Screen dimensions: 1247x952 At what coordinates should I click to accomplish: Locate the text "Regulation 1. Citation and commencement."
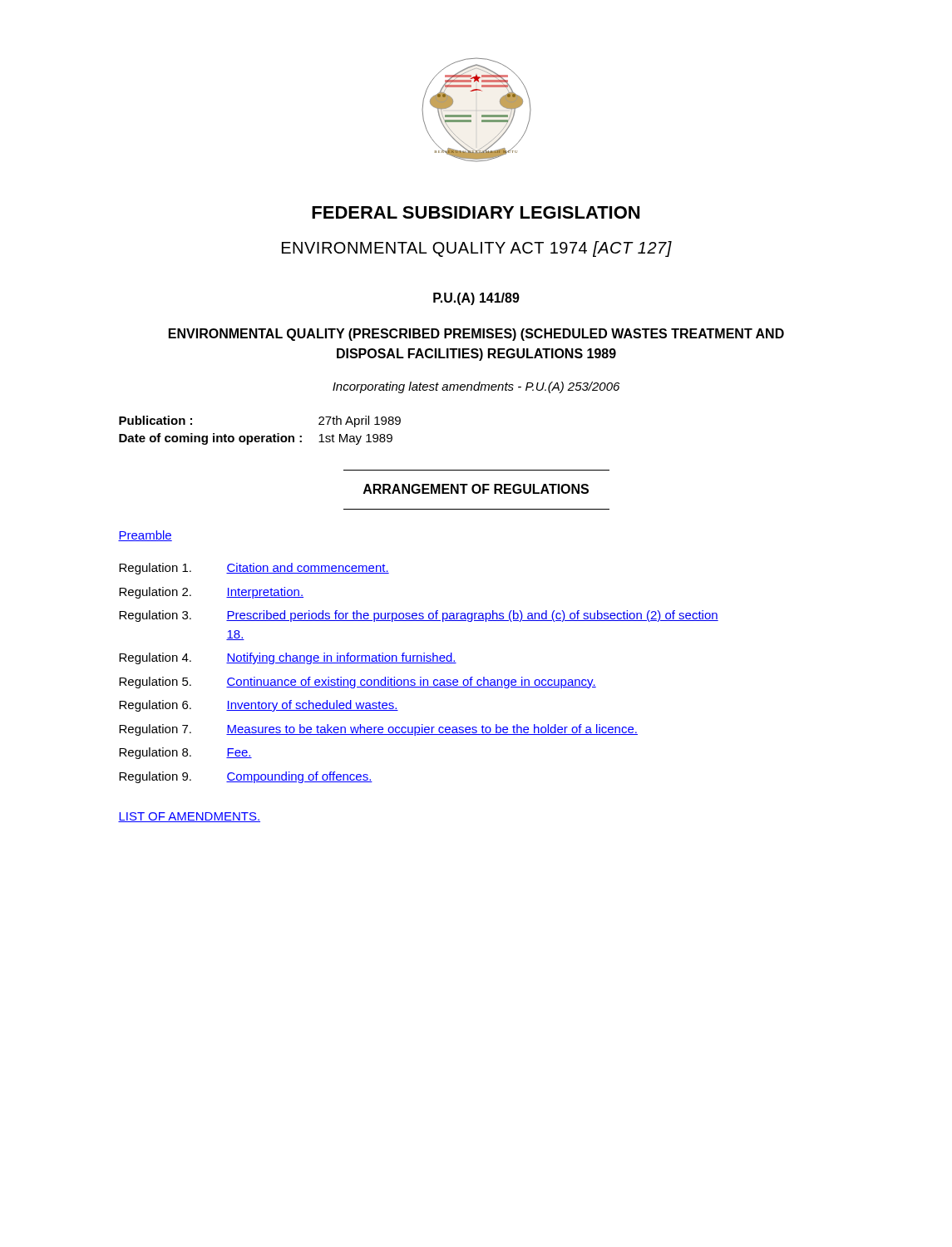[x=254, y=568]
